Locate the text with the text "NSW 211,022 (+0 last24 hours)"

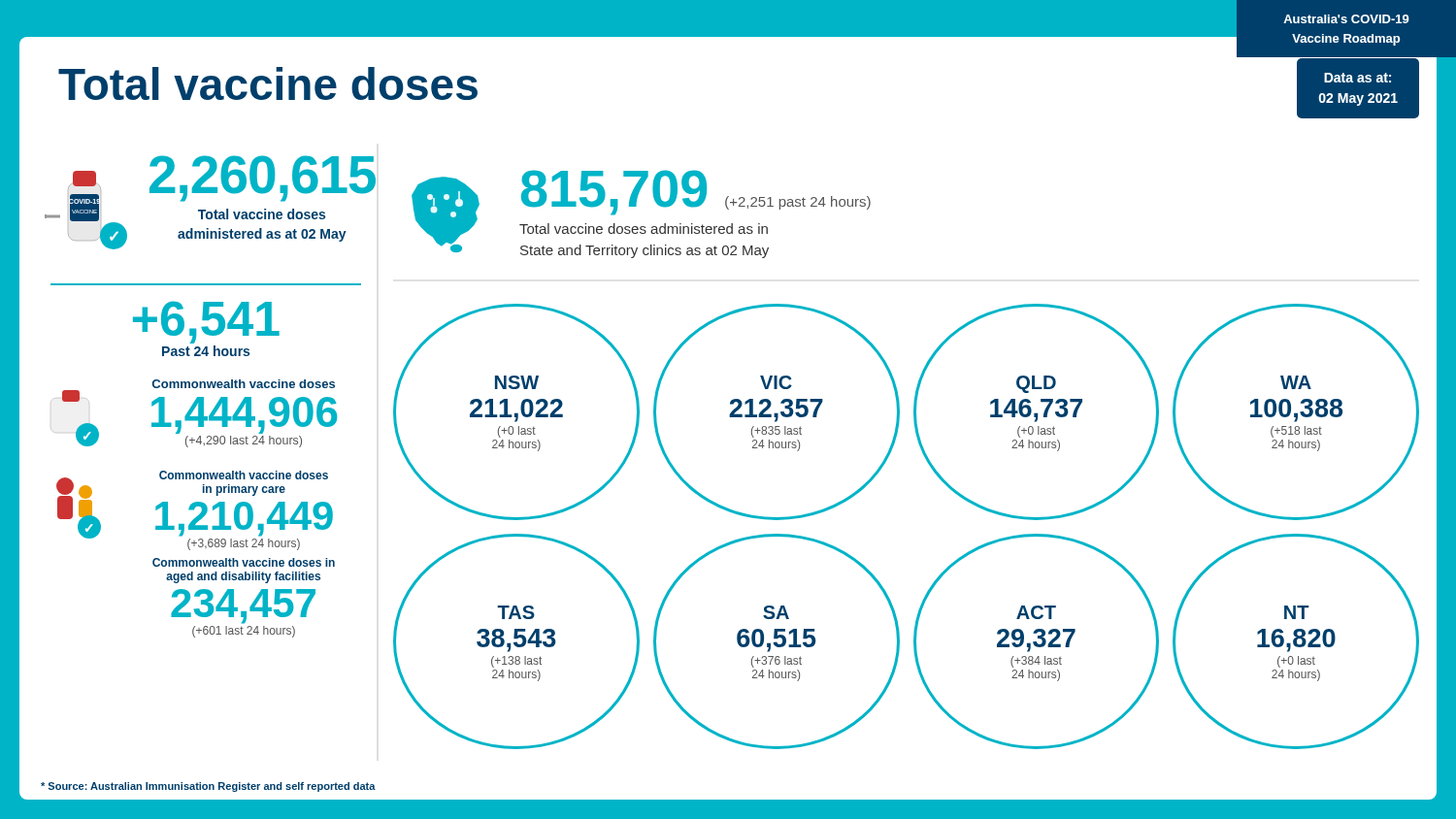516,412
